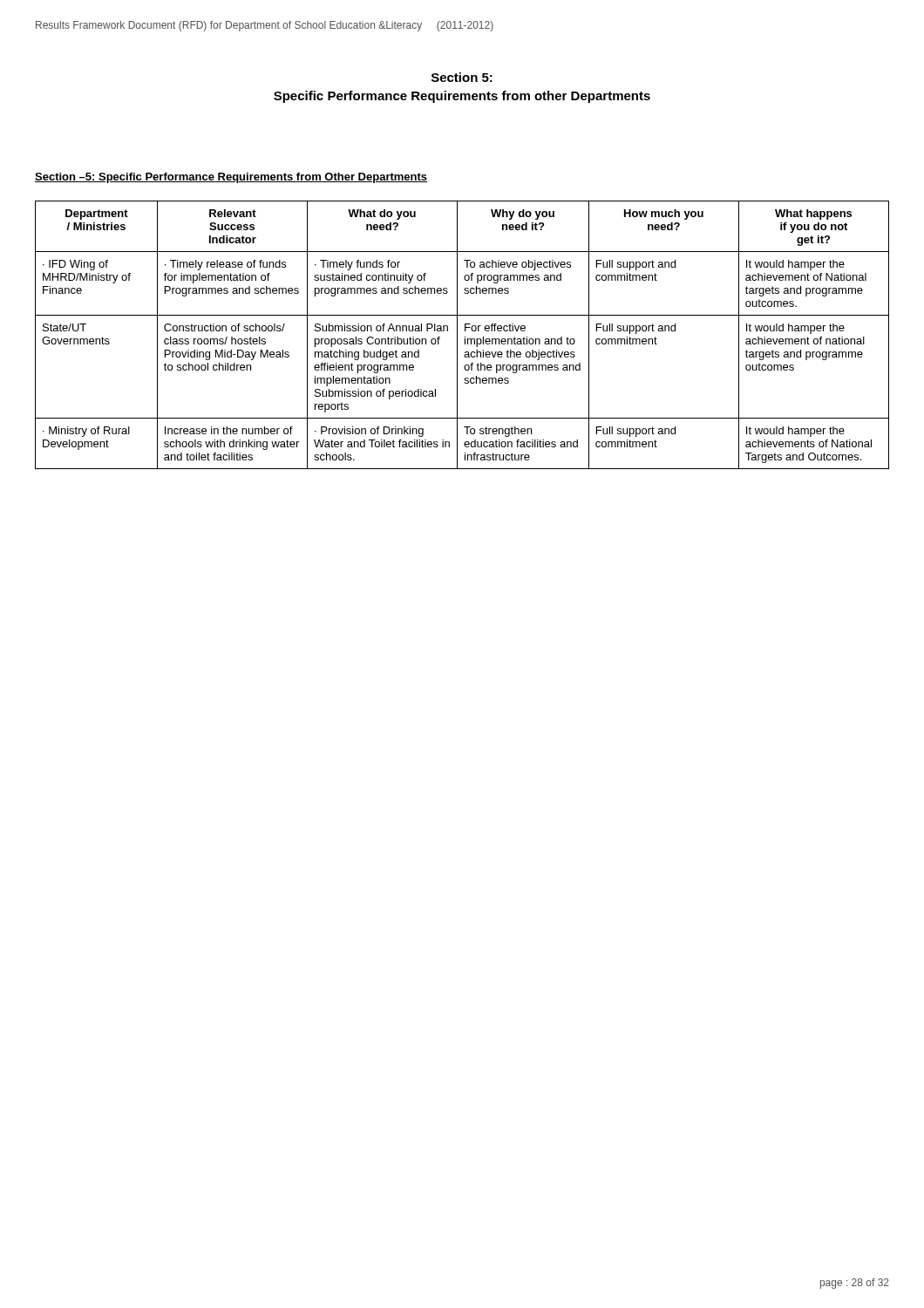This screenshot has width=924, height=1308.
Task: Click on the region starting "Section –5: Specific"
Action: coord(231,177)
